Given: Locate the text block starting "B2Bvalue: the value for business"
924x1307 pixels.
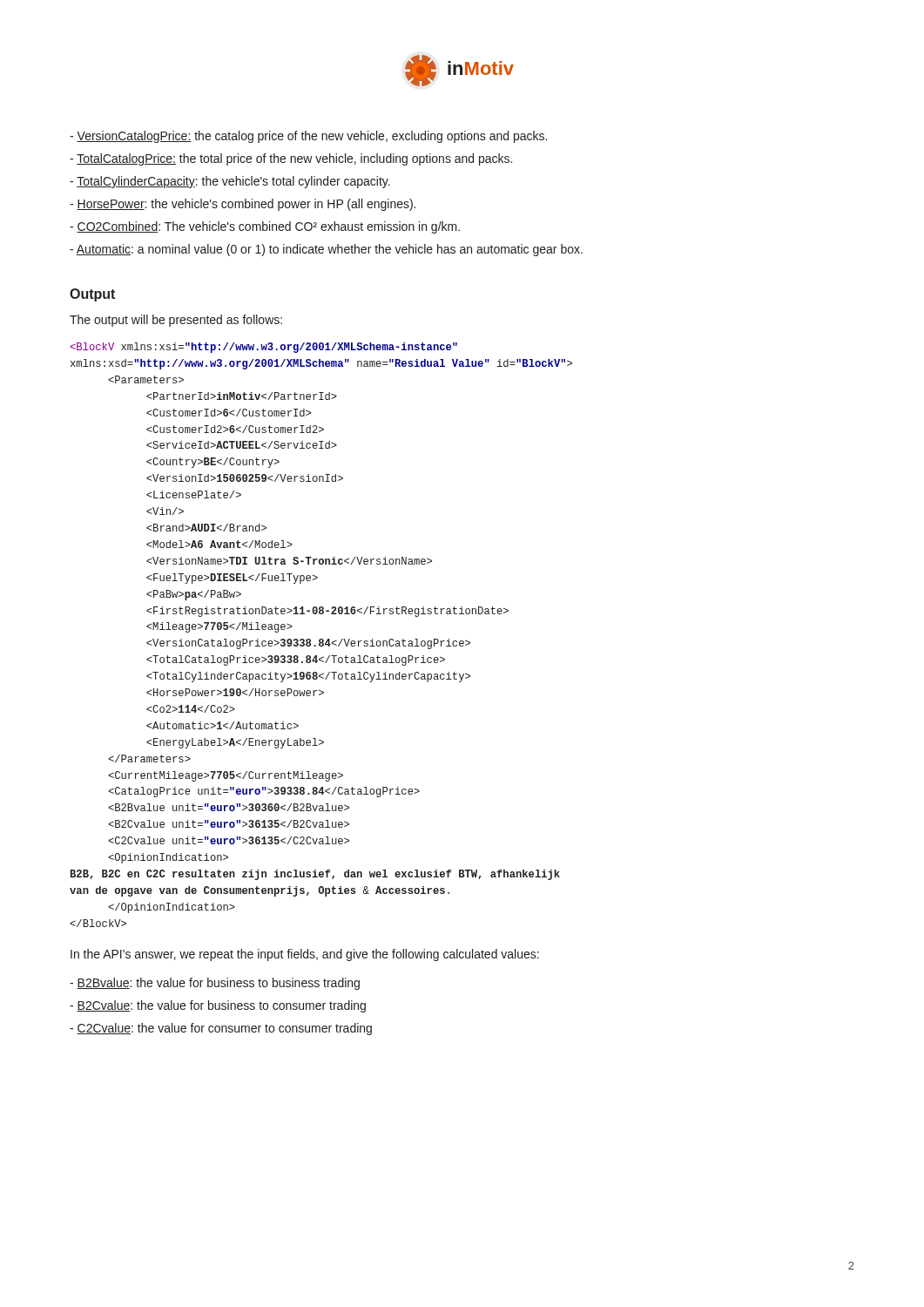Looking at the screenshot, I should coord(215,983).
